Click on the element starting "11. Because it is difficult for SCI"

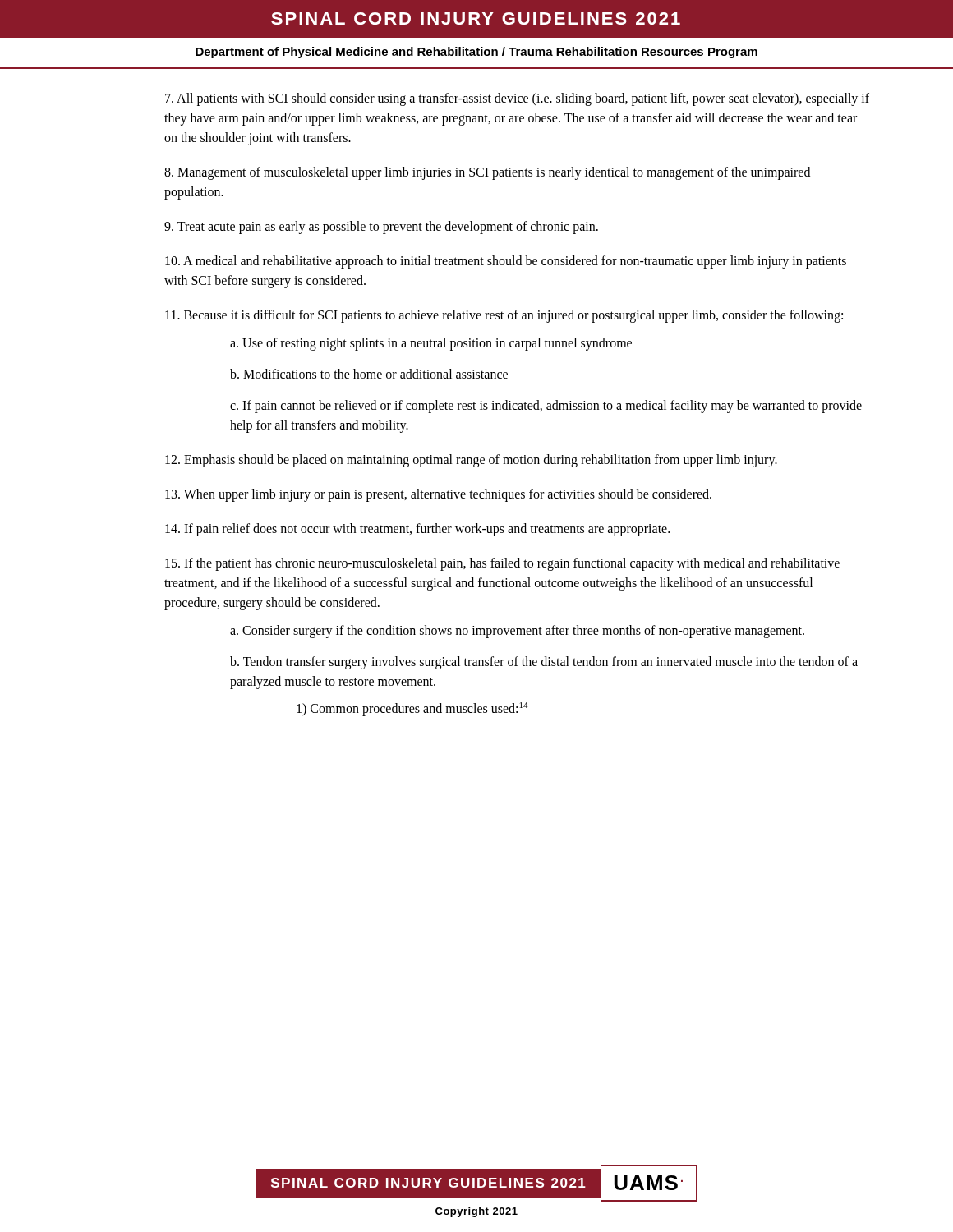(518, 372)
